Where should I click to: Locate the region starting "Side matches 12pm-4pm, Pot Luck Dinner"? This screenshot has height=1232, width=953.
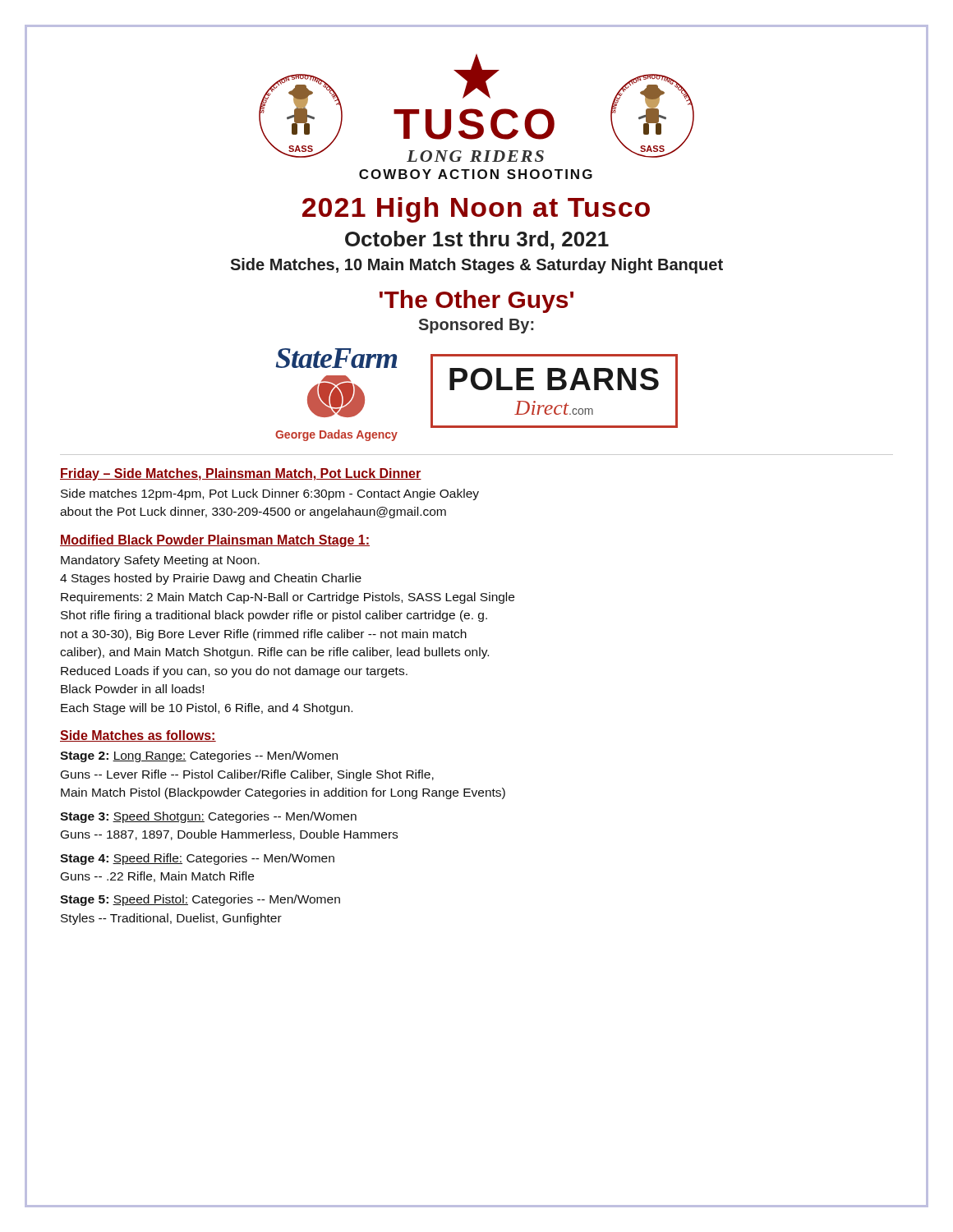269,502
